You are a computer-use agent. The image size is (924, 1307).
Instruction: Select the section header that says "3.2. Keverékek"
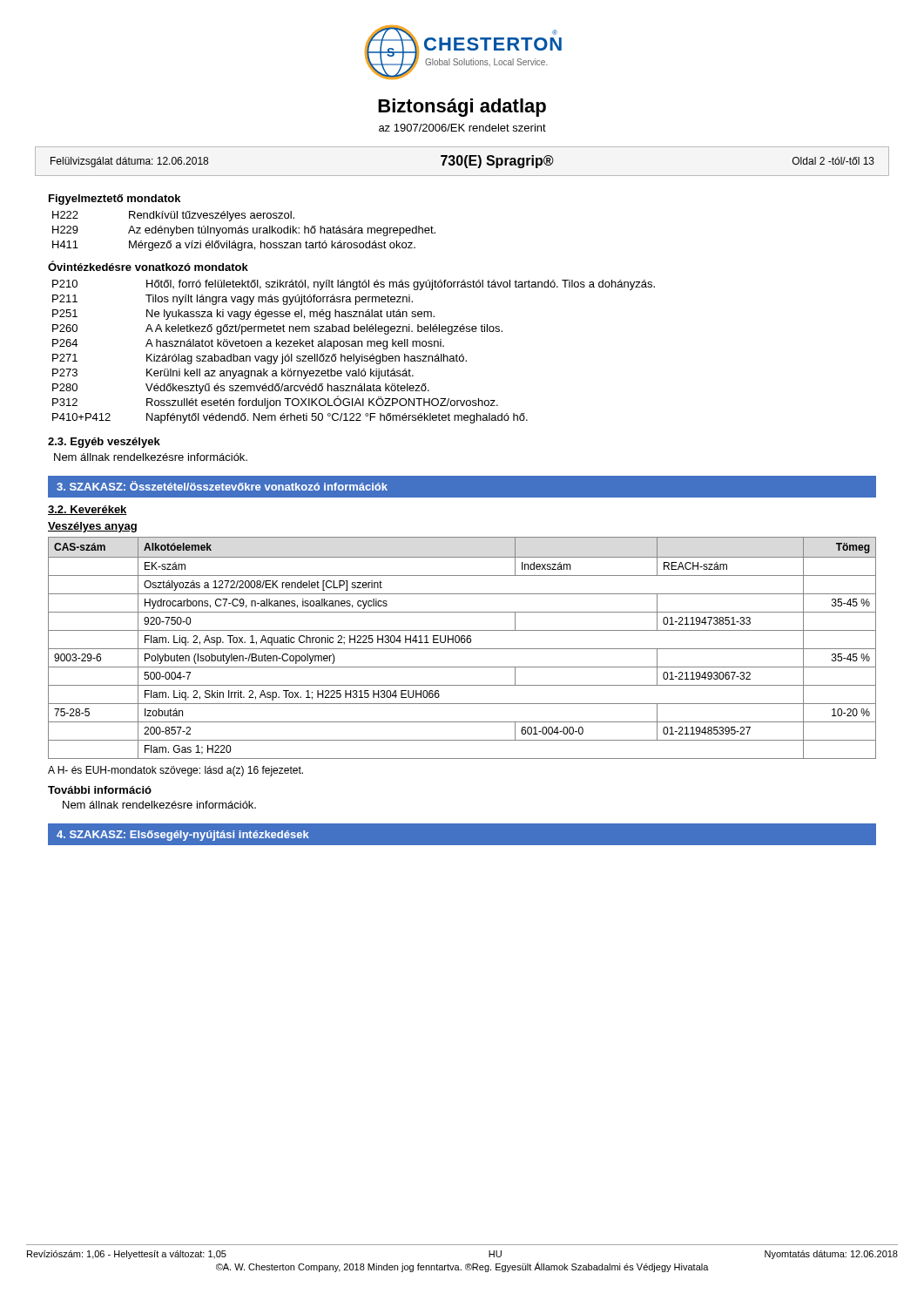tap(87, 509)
